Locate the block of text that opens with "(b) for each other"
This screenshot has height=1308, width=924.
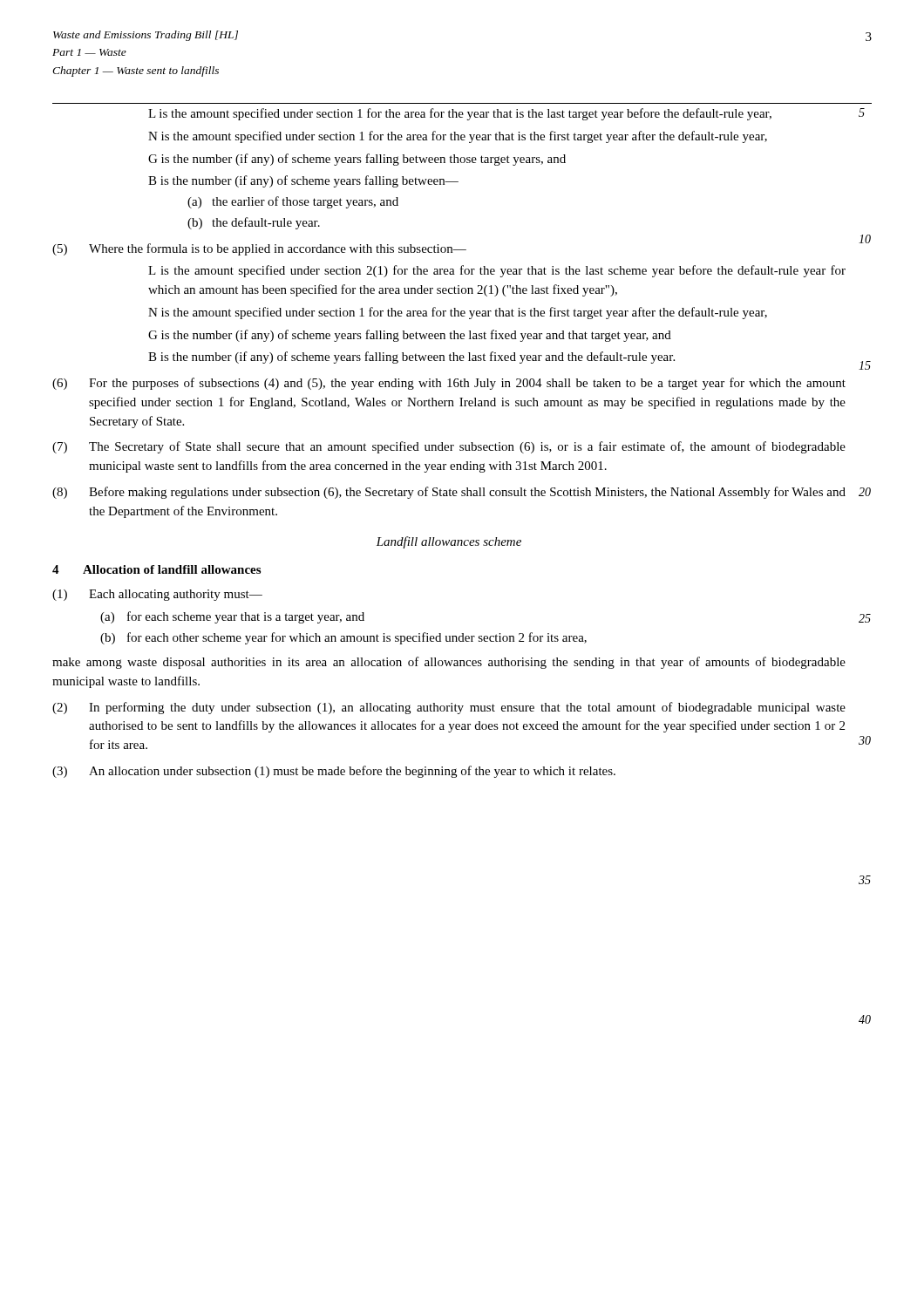[x=344, y=638]
